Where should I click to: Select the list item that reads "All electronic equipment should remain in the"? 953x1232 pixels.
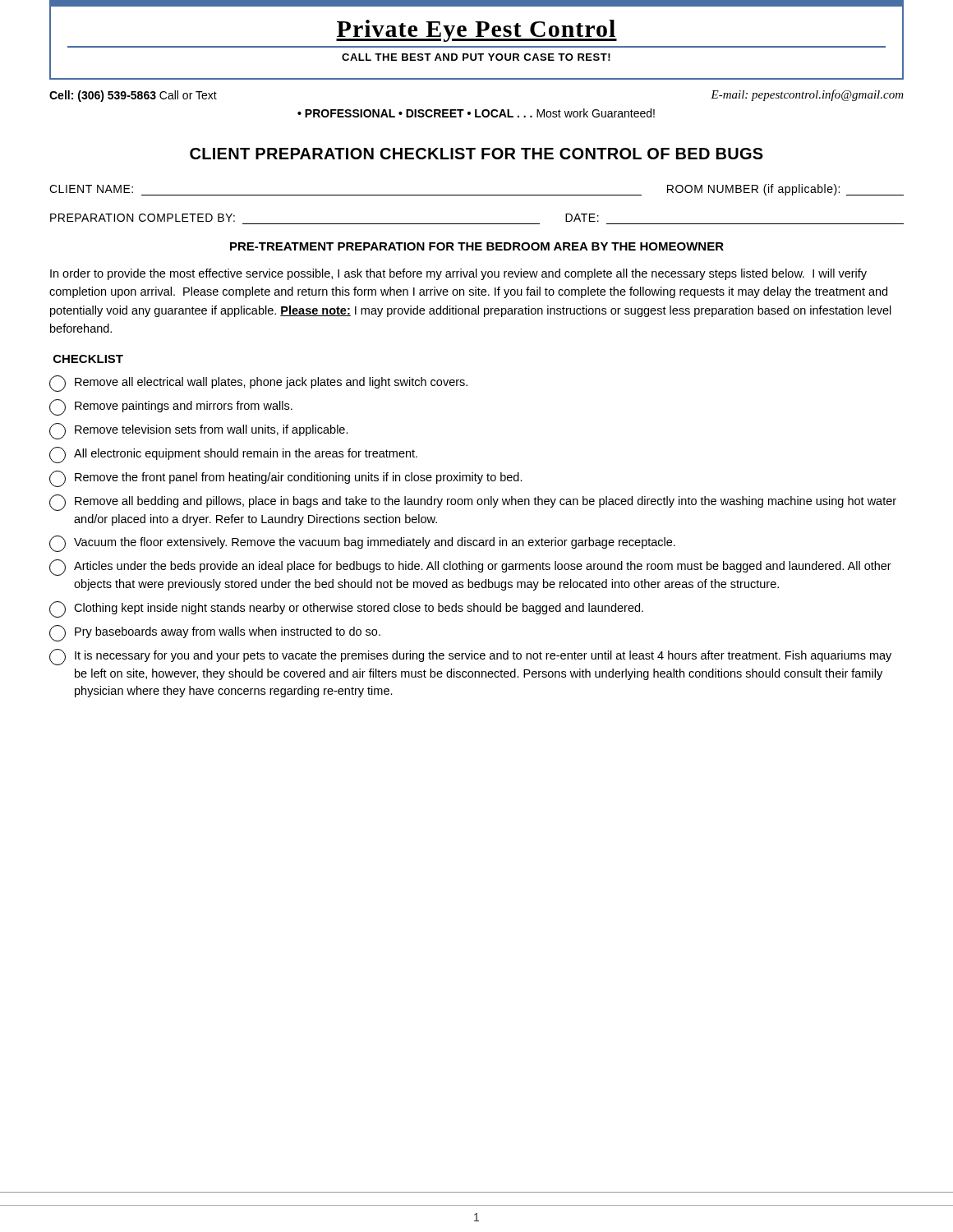[233, 455]
